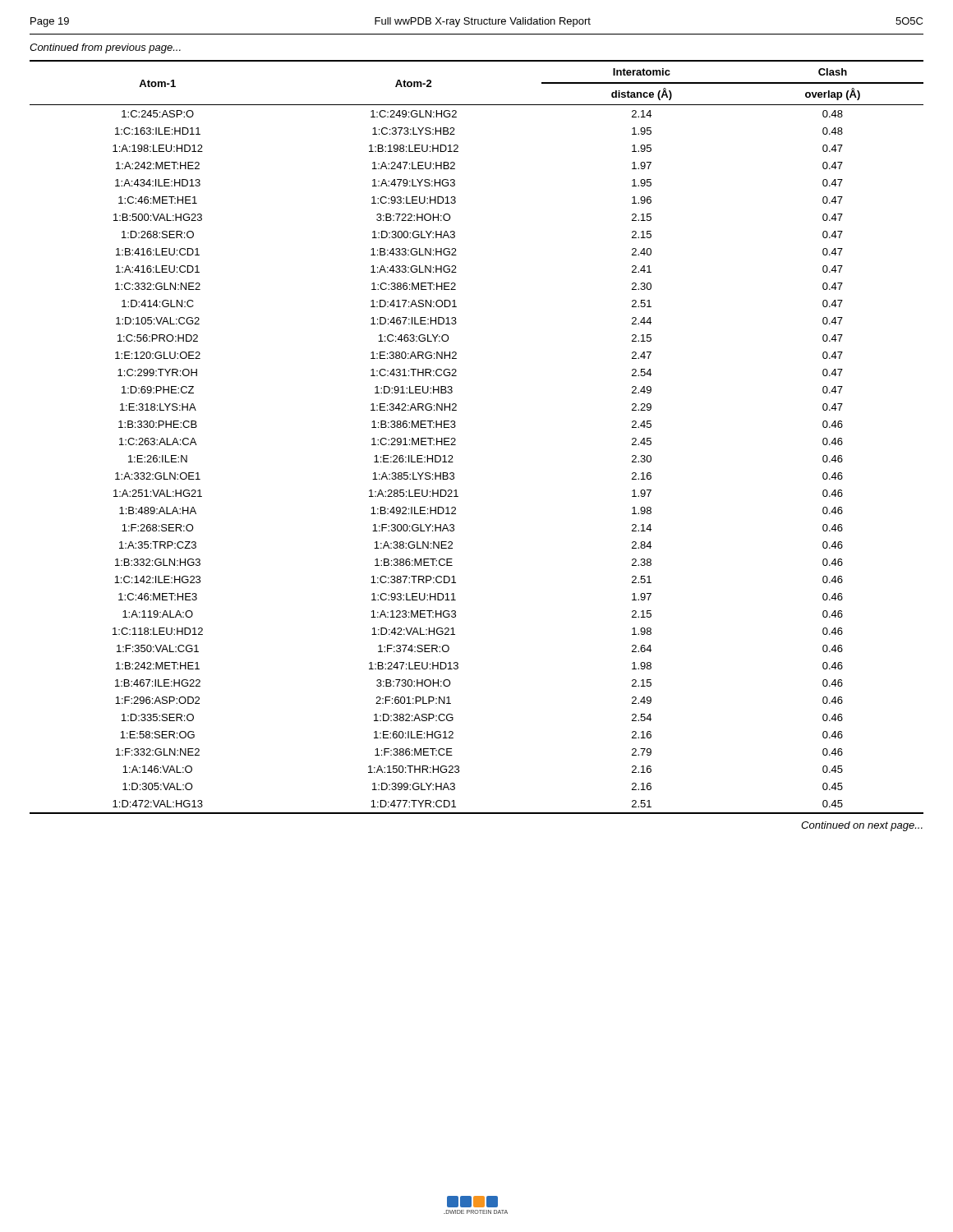Select the table that reads "distance (Å)"
The image size is (953, 1232).
click(476, 437)
